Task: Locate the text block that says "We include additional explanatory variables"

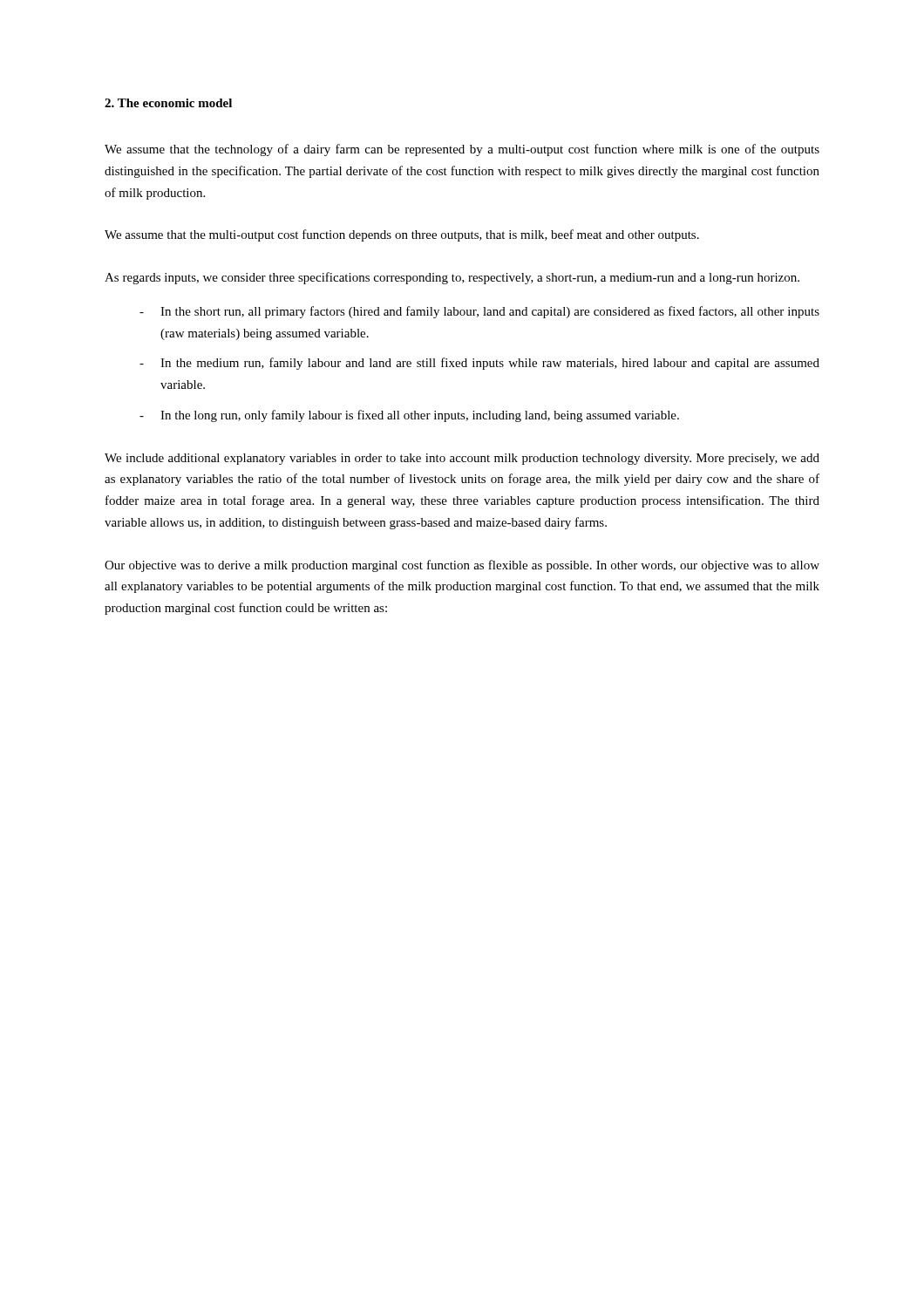Action: 462,490
